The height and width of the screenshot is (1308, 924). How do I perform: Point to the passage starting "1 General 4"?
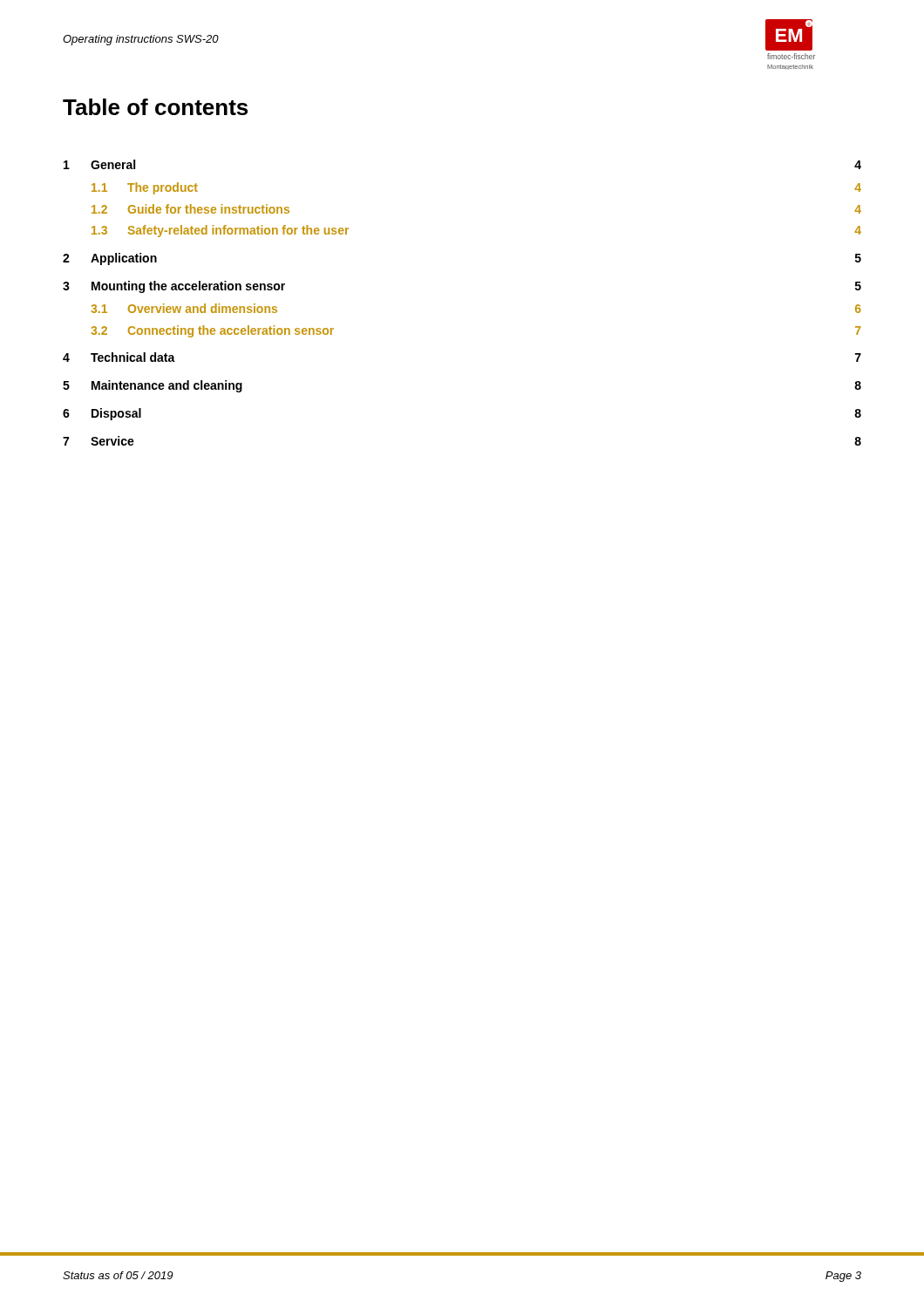click(118, 164)
